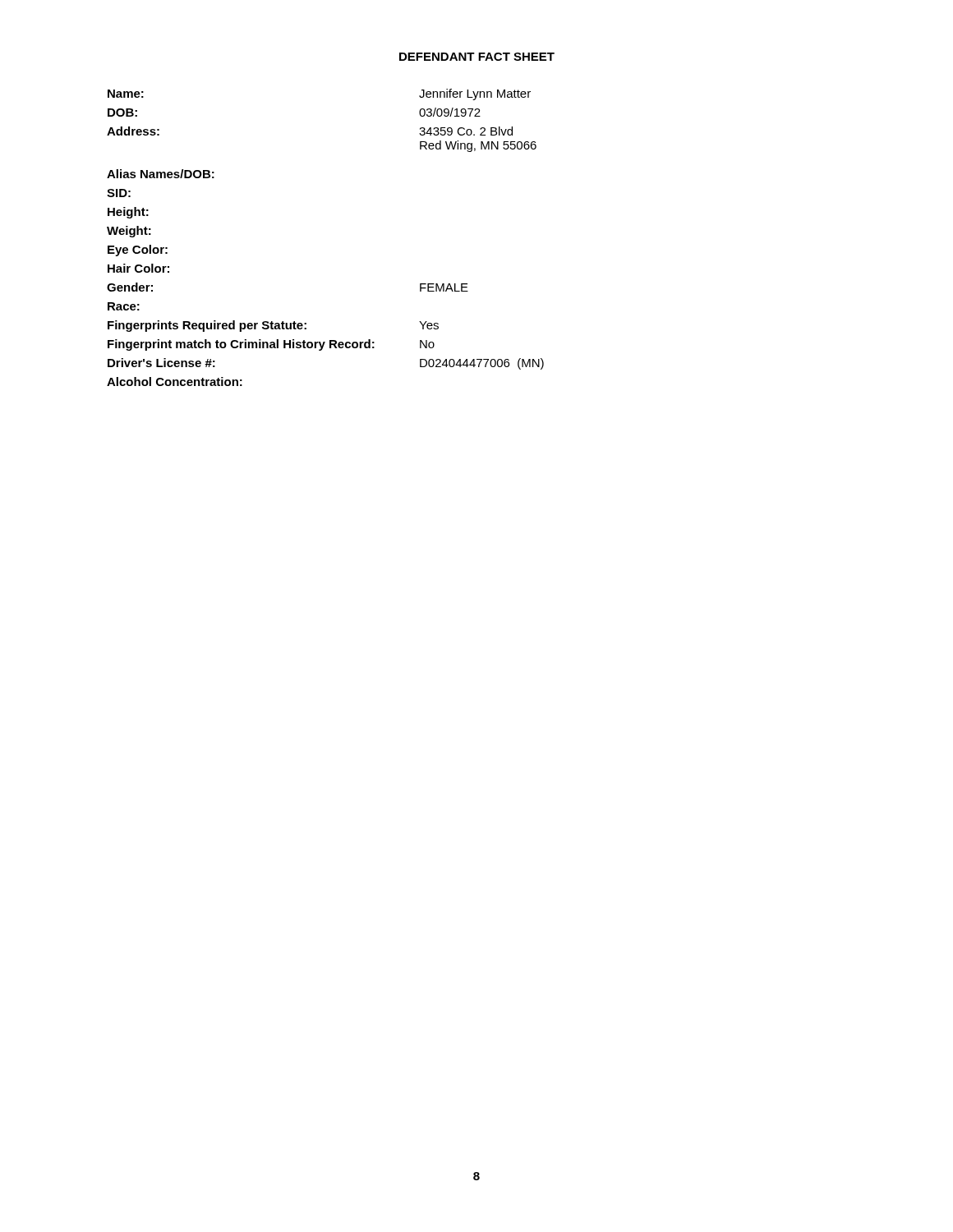The height and width of the screenshot is (1232, 953).
Task: Click on the text that says "Name: Jennifer Lynn Matter"
Action: coord(128,94)
